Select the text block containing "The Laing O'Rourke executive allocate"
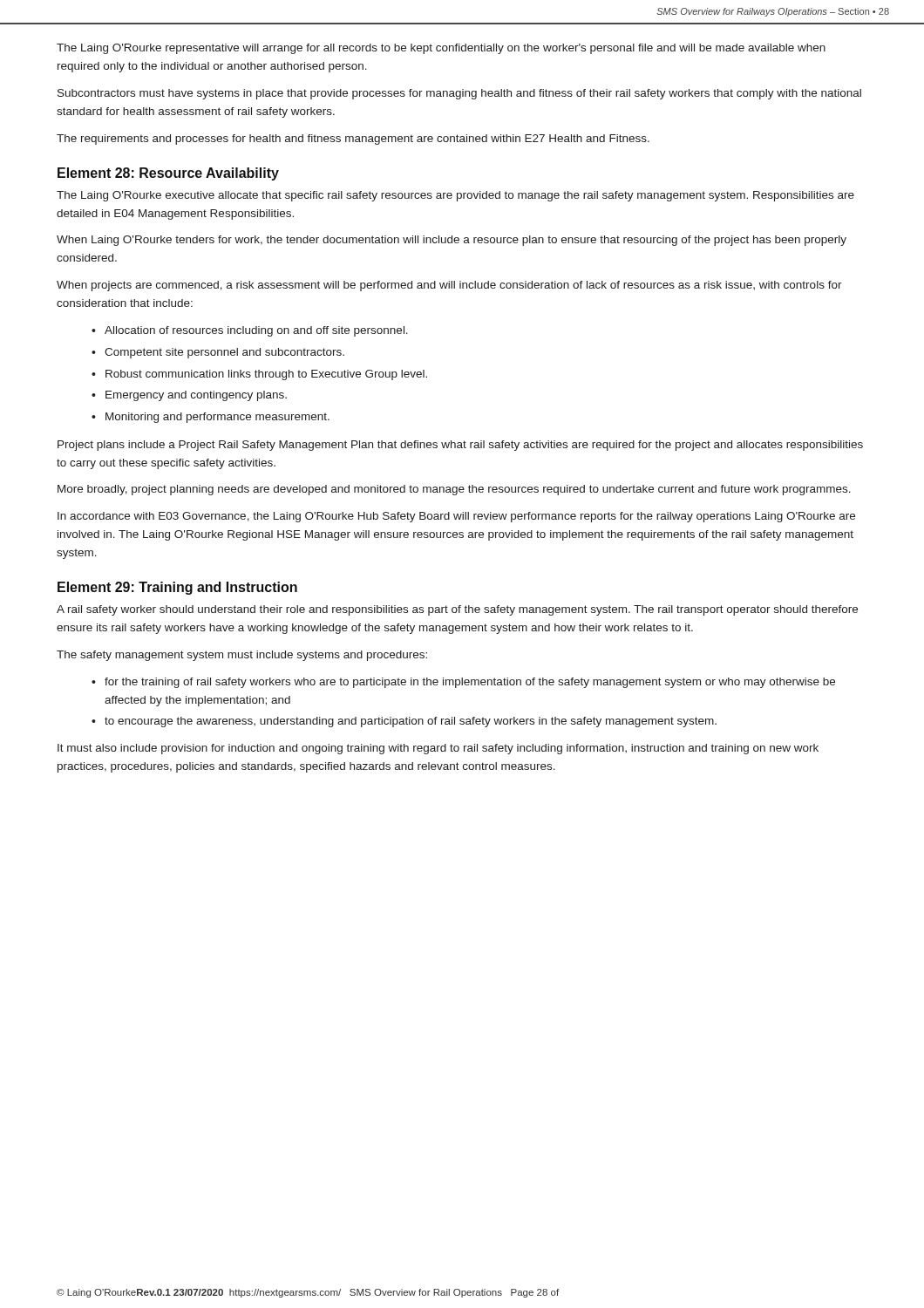 tap(455, 204)
